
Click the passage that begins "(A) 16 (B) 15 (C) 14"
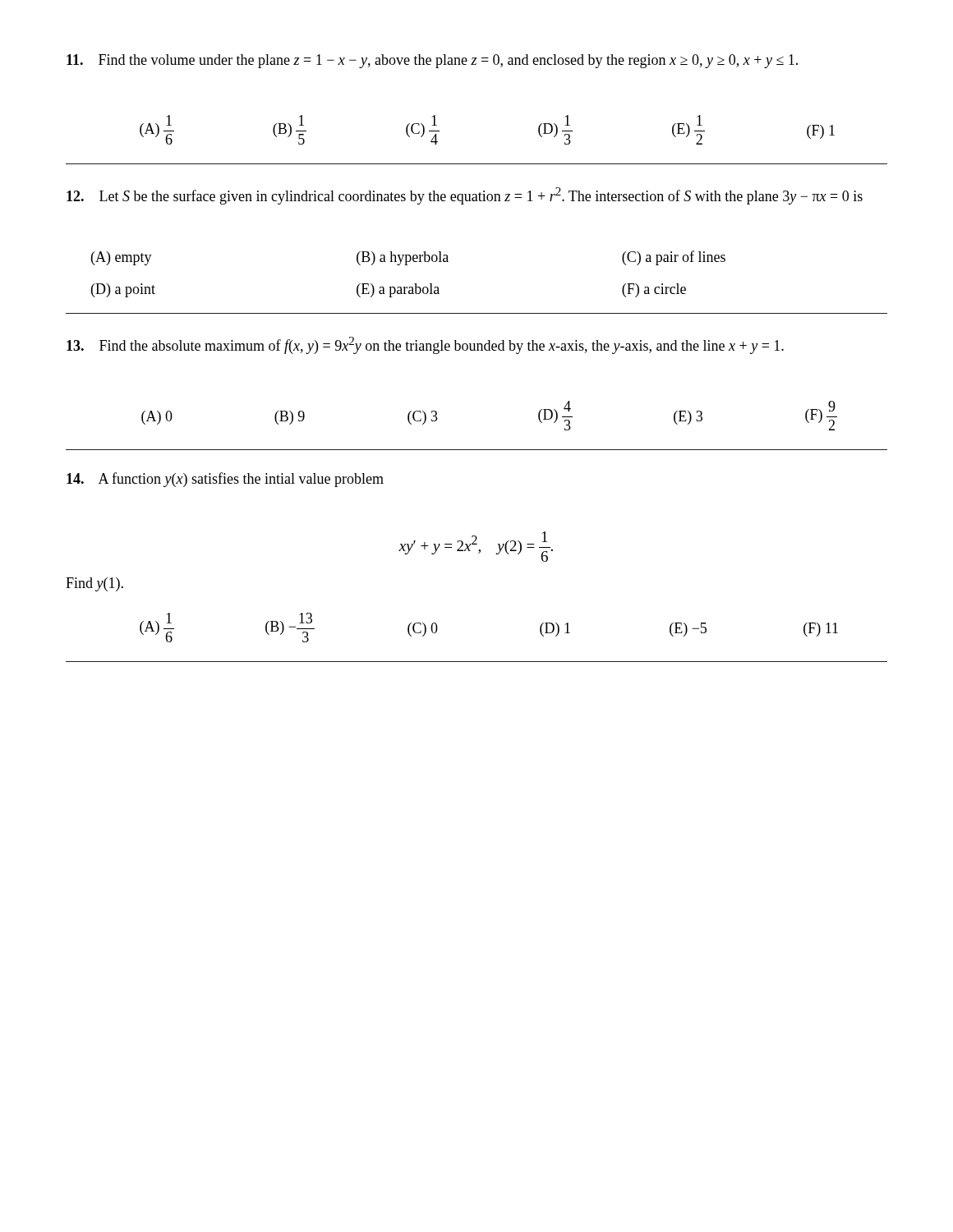pyautogui.click(x=152, y=129)
